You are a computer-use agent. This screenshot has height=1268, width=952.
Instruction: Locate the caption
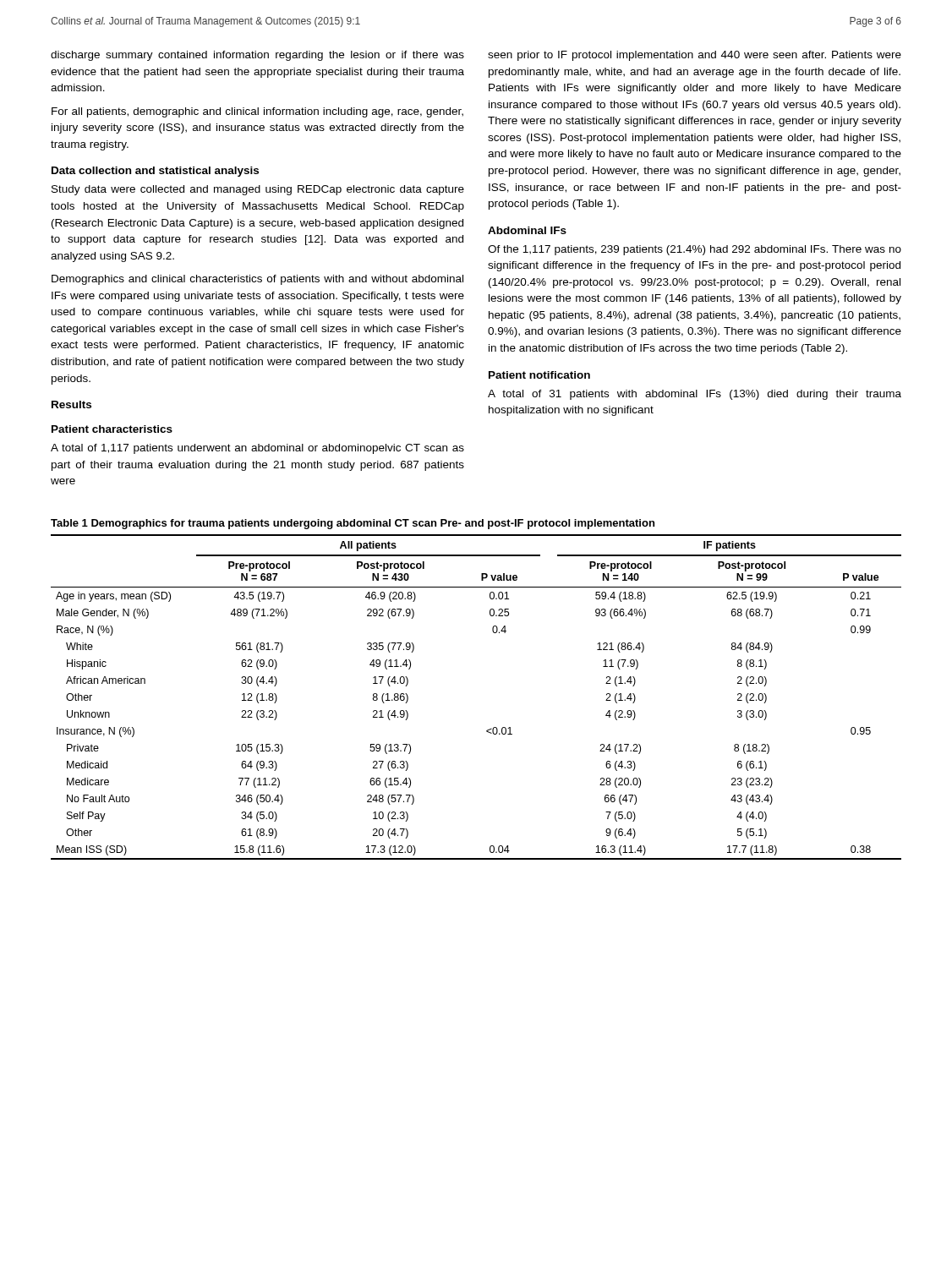pyautogui.click(x=353, y=523)
